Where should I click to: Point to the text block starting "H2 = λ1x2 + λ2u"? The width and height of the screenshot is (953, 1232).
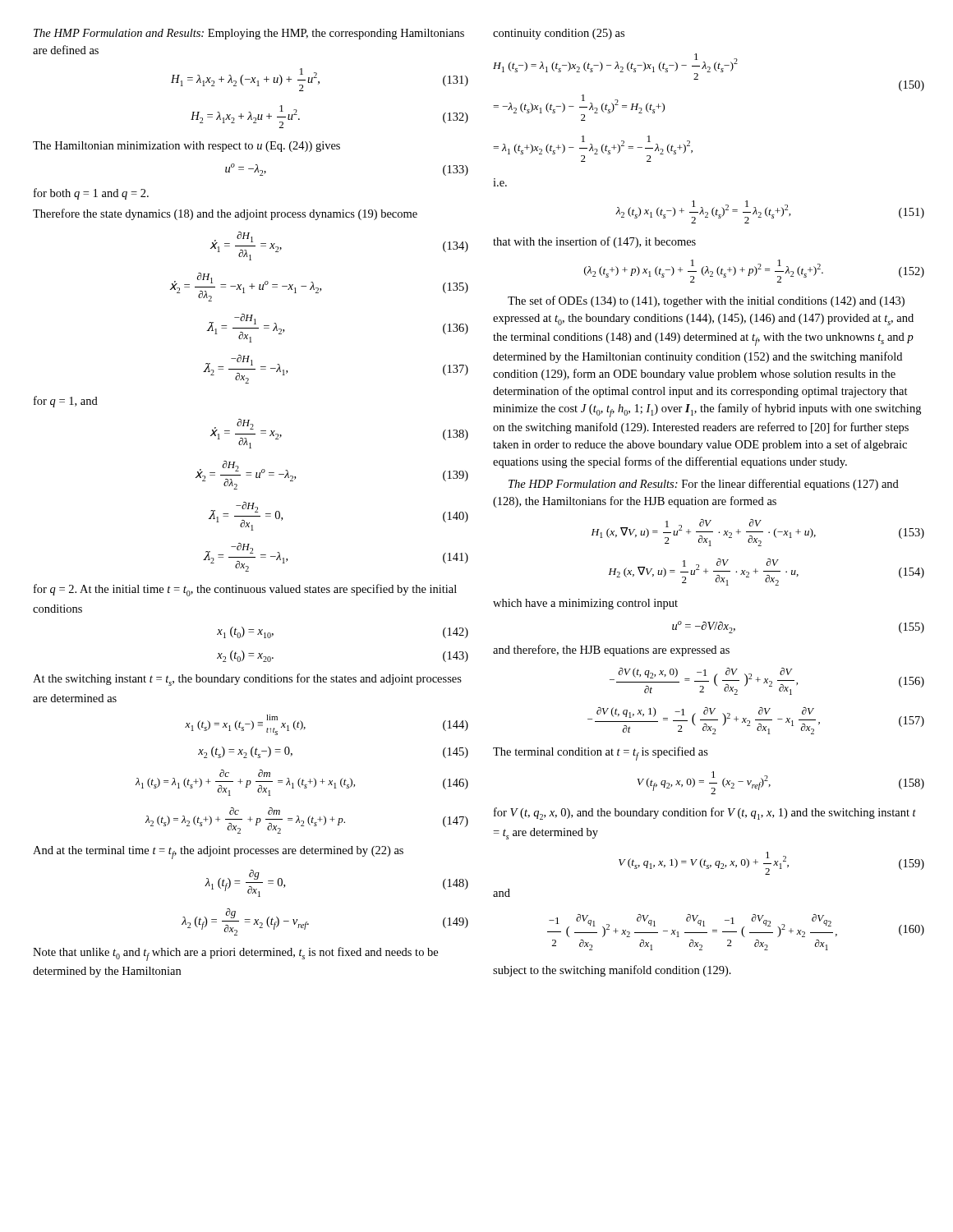point(251,117)
